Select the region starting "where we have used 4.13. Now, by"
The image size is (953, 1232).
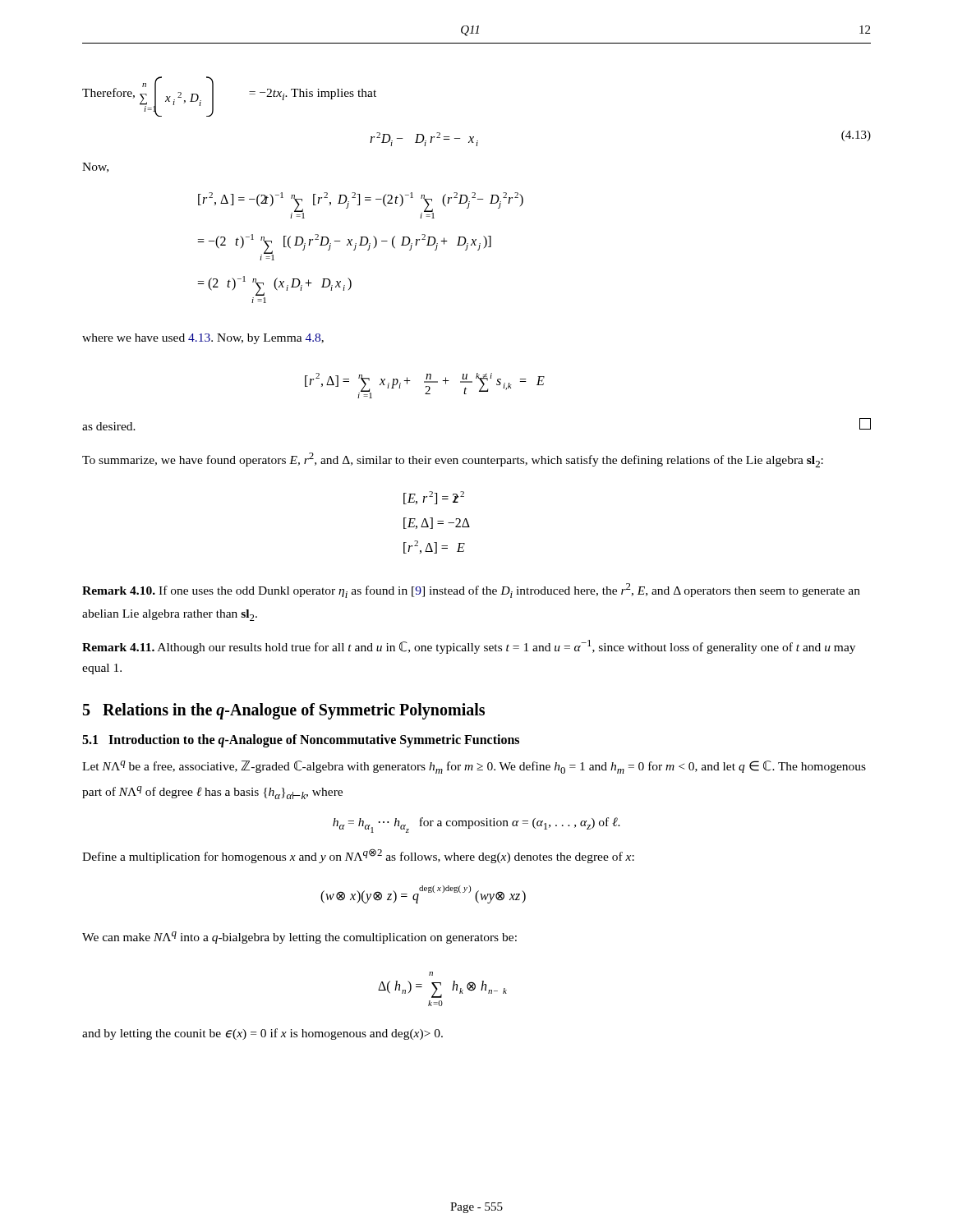(203, 337)
